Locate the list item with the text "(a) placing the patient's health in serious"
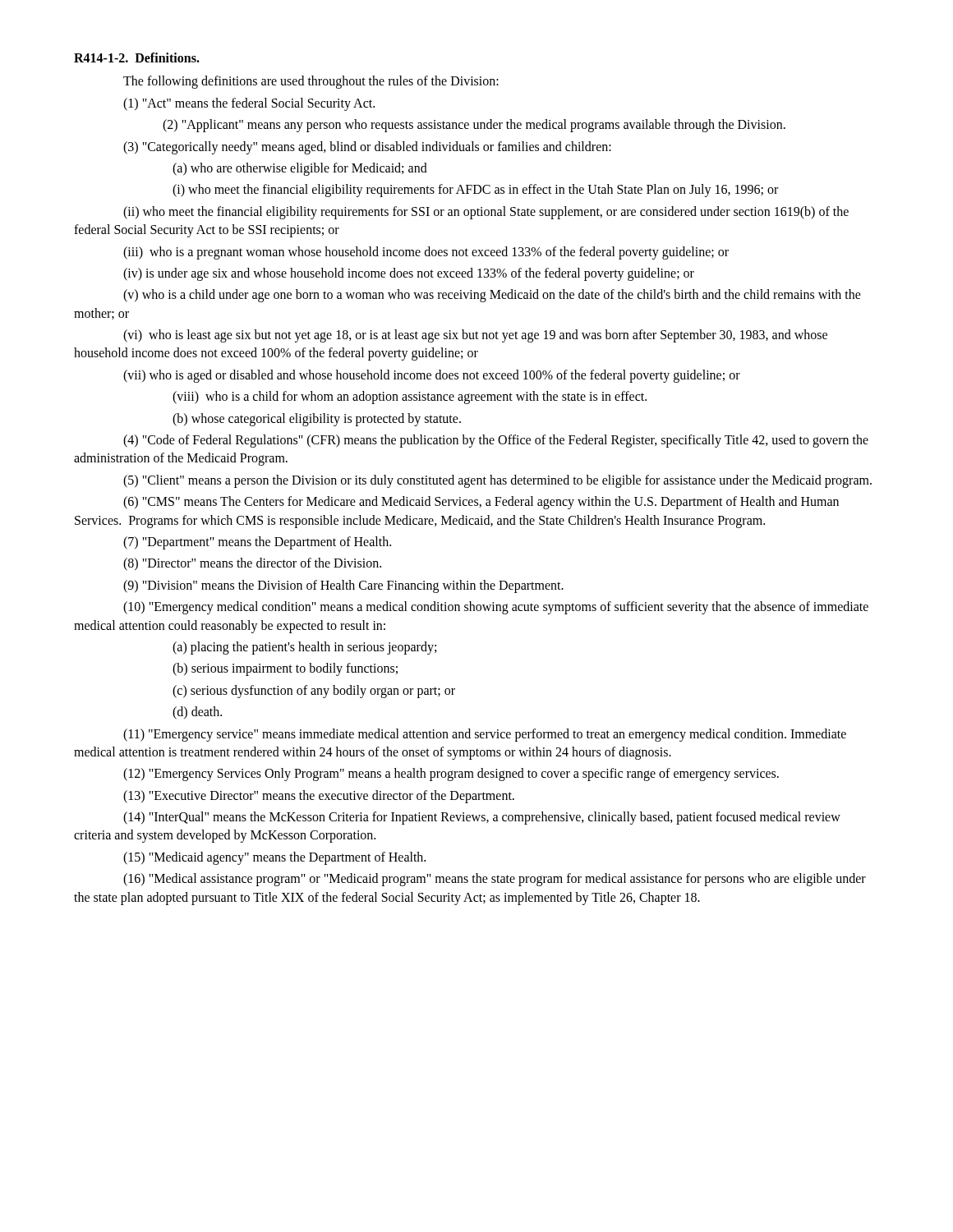The width and height of the screenshot is (953, 1232). click(x=305, y=647)
